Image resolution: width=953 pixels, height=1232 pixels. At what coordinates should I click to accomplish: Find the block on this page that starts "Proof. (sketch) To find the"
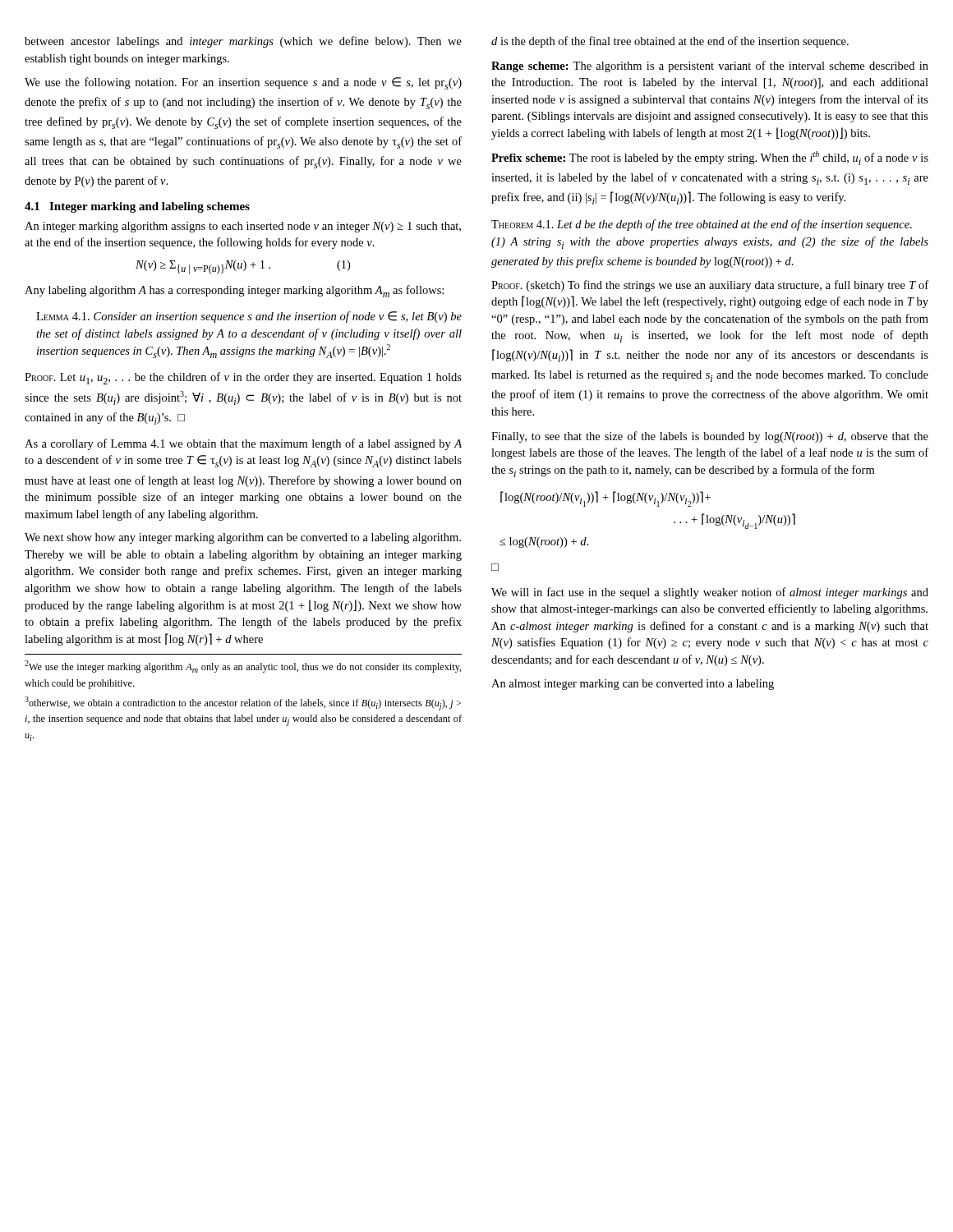point(710,348)
